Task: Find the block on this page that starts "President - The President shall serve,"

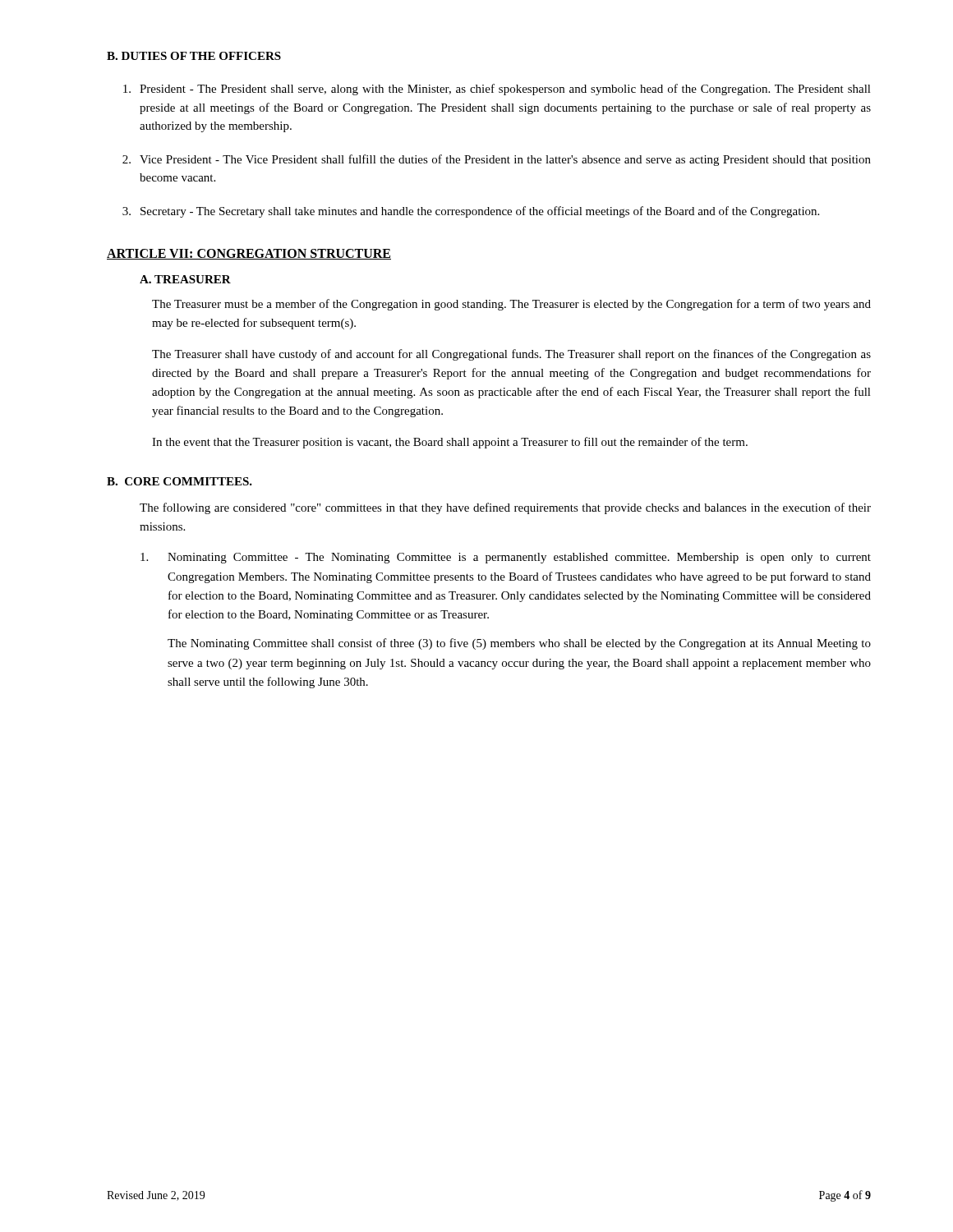Action: coord(489,107)
